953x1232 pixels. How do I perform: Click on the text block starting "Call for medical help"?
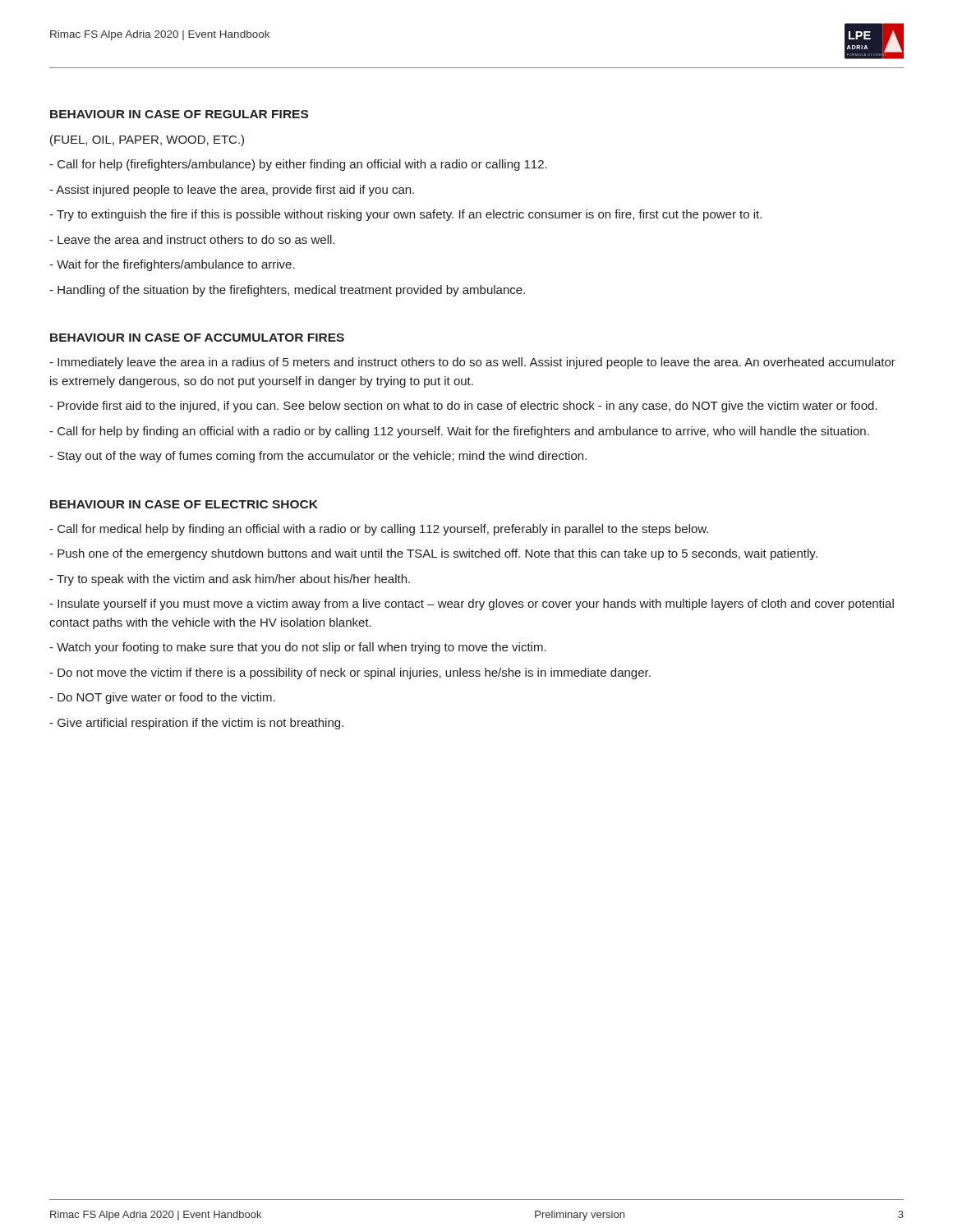(x=379, y=528)
